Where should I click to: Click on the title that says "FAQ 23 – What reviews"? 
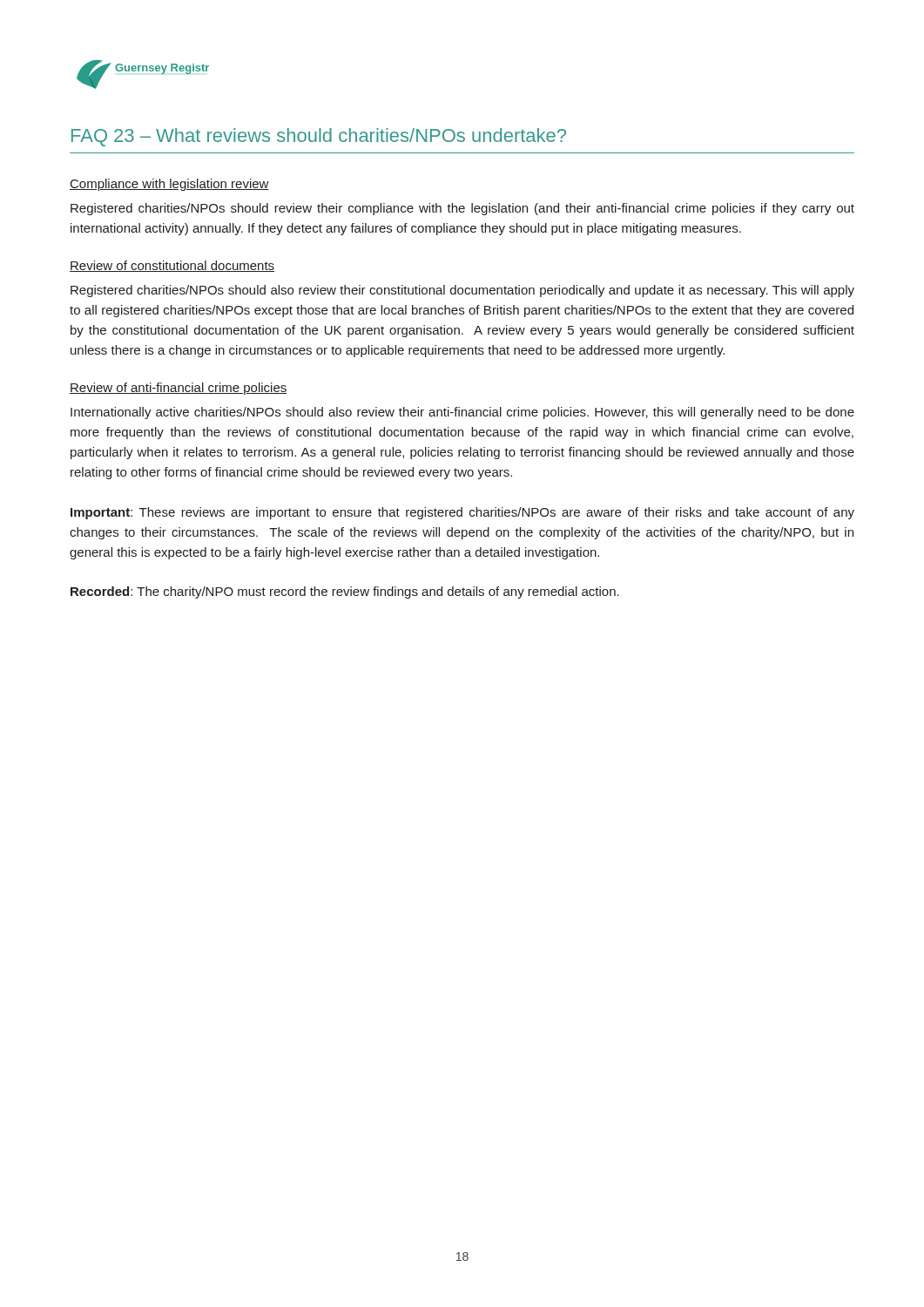462,139
